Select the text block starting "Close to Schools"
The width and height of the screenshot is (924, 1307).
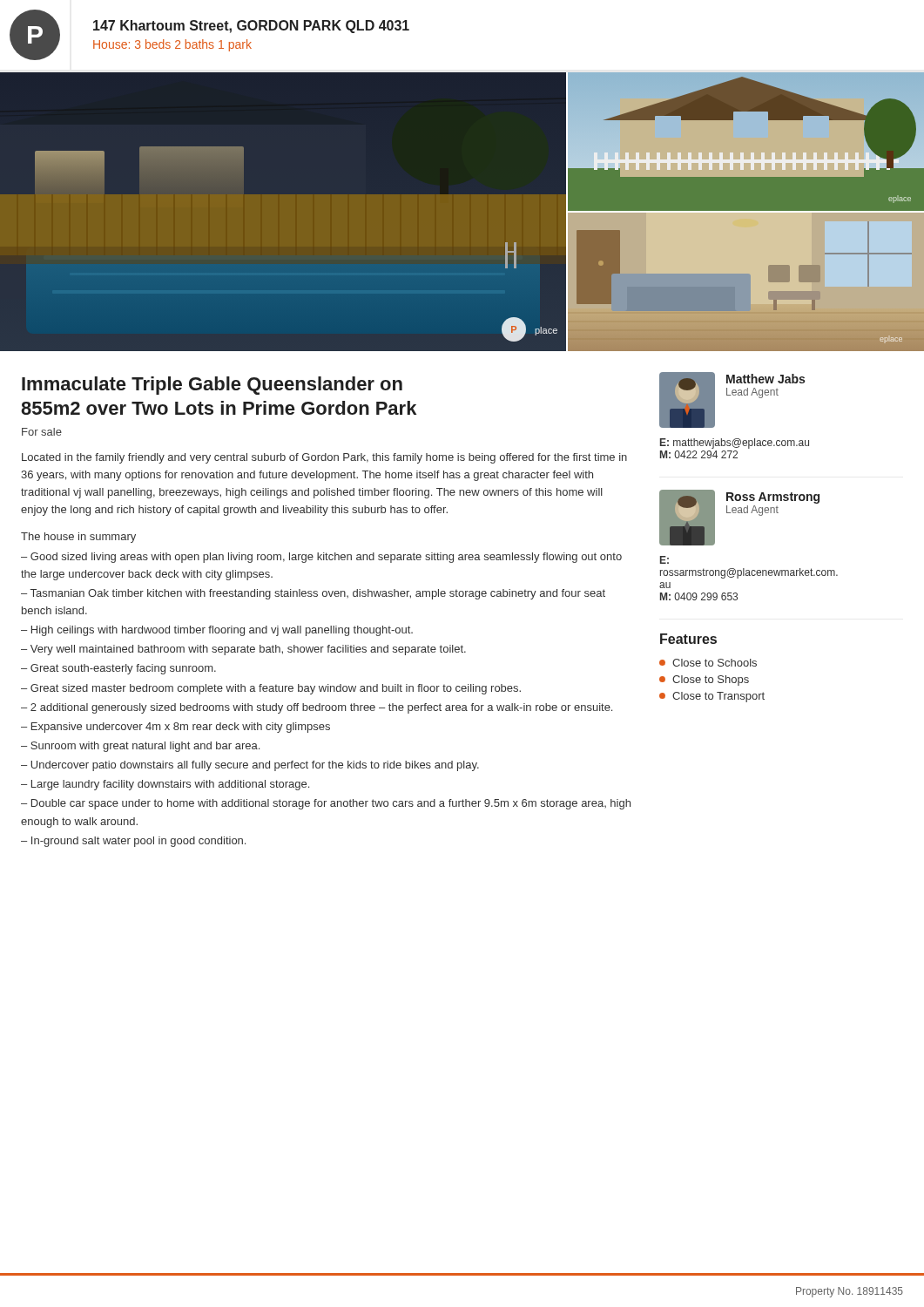pos(708,663)
